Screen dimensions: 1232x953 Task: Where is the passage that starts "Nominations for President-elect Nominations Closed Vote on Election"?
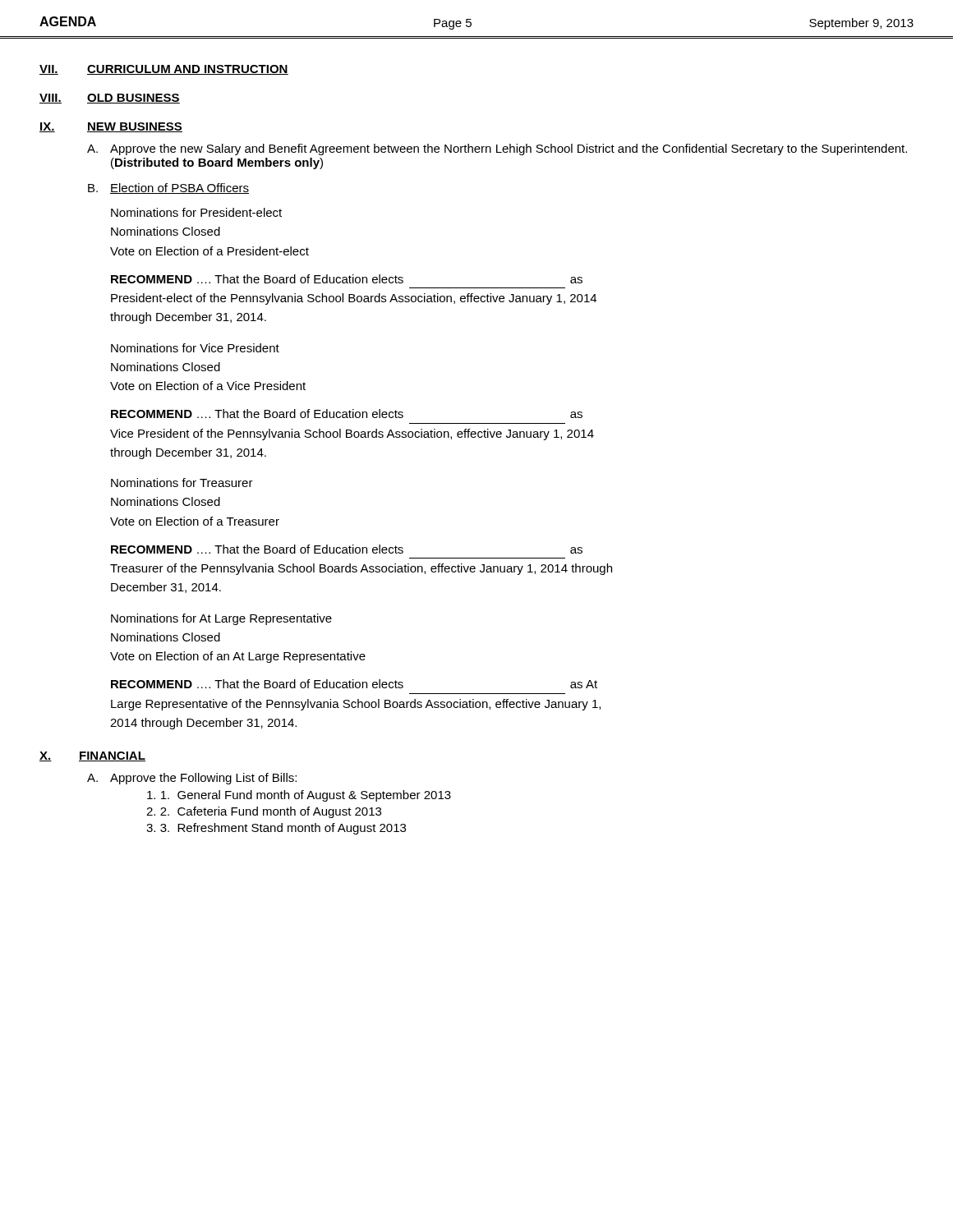pos(209,231)
